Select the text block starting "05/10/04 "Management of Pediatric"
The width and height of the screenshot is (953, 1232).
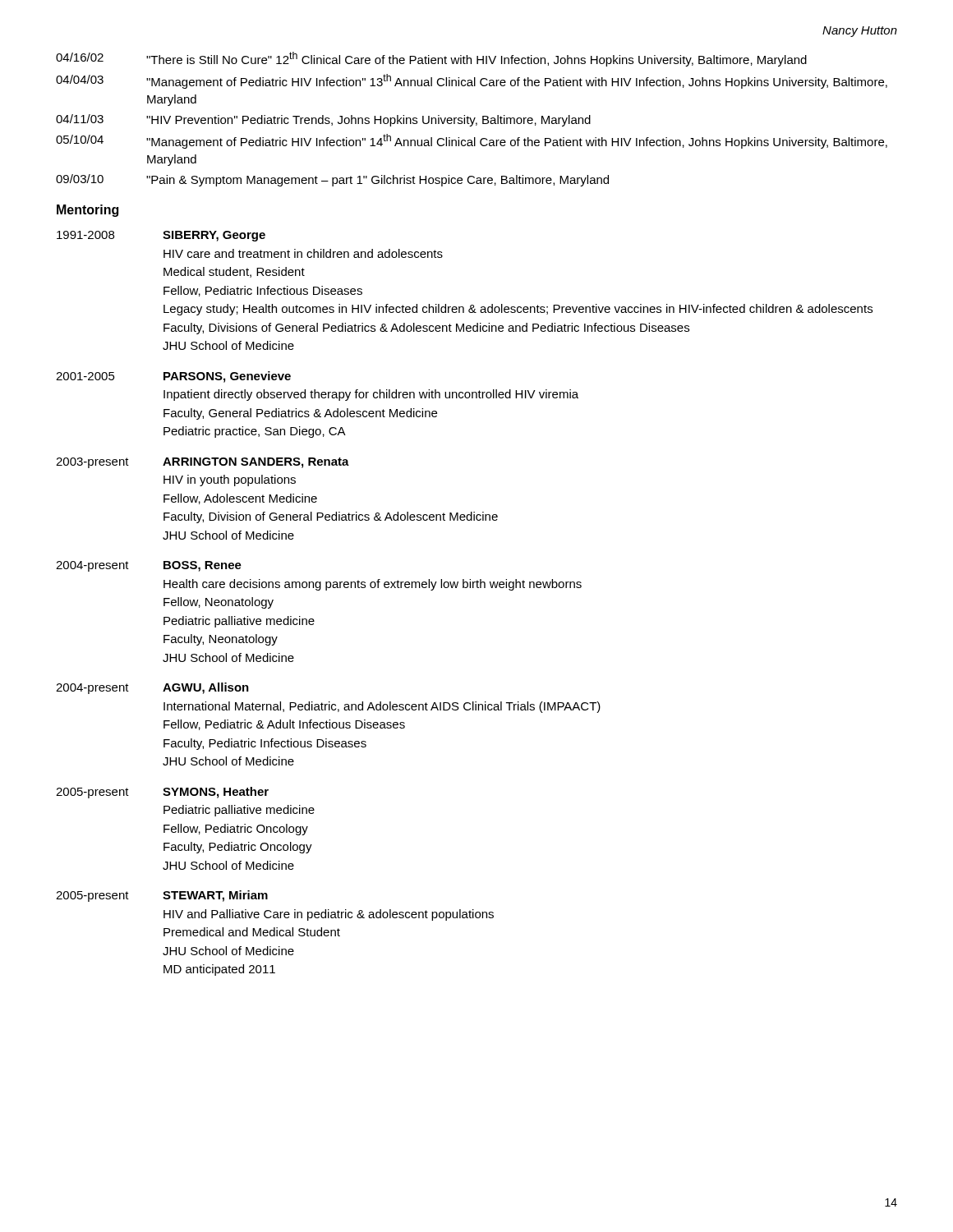pyautogui.click(x=476, y=150)
